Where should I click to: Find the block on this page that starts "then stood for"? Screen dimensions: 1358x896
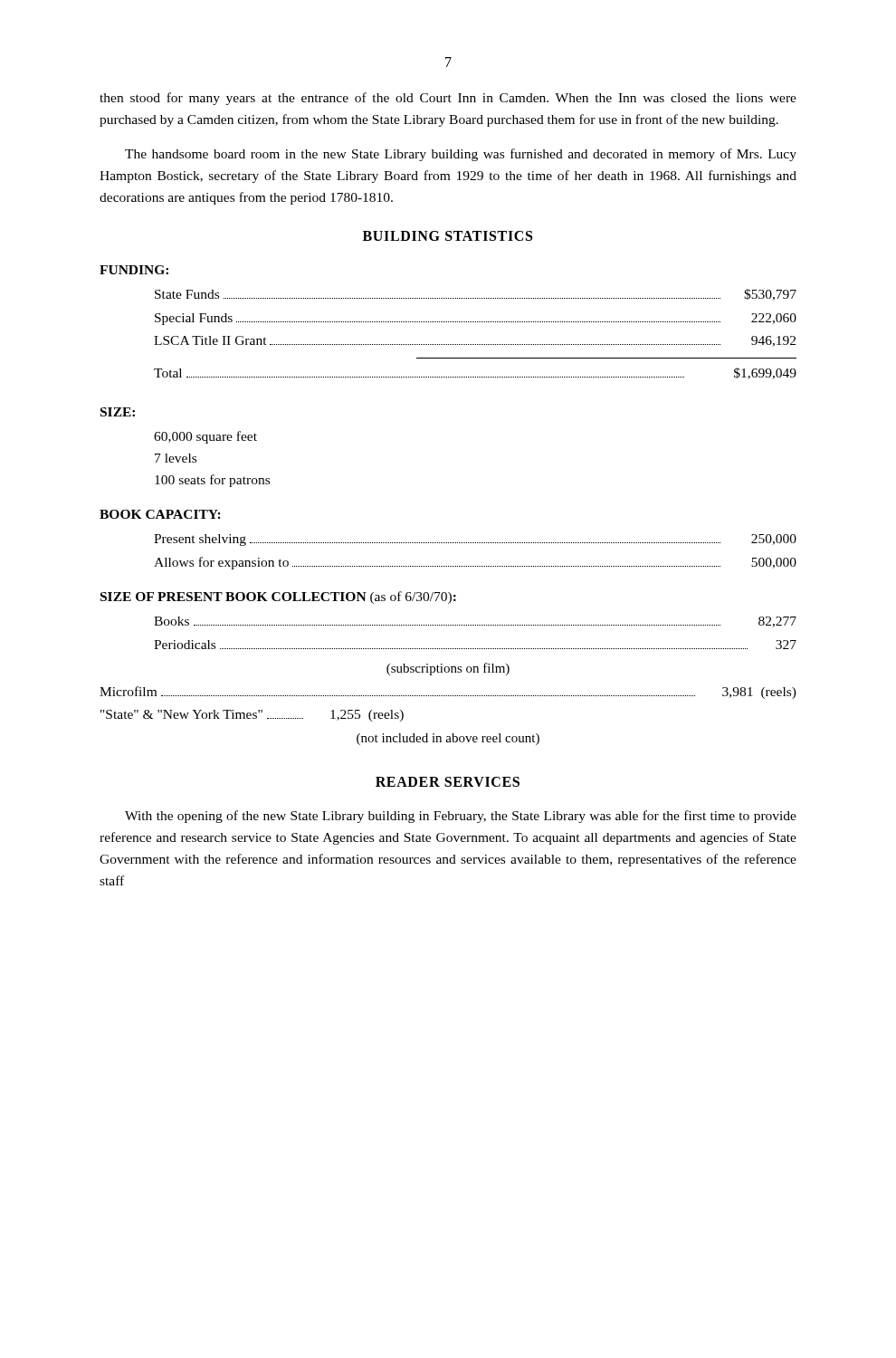pos(448,108)
